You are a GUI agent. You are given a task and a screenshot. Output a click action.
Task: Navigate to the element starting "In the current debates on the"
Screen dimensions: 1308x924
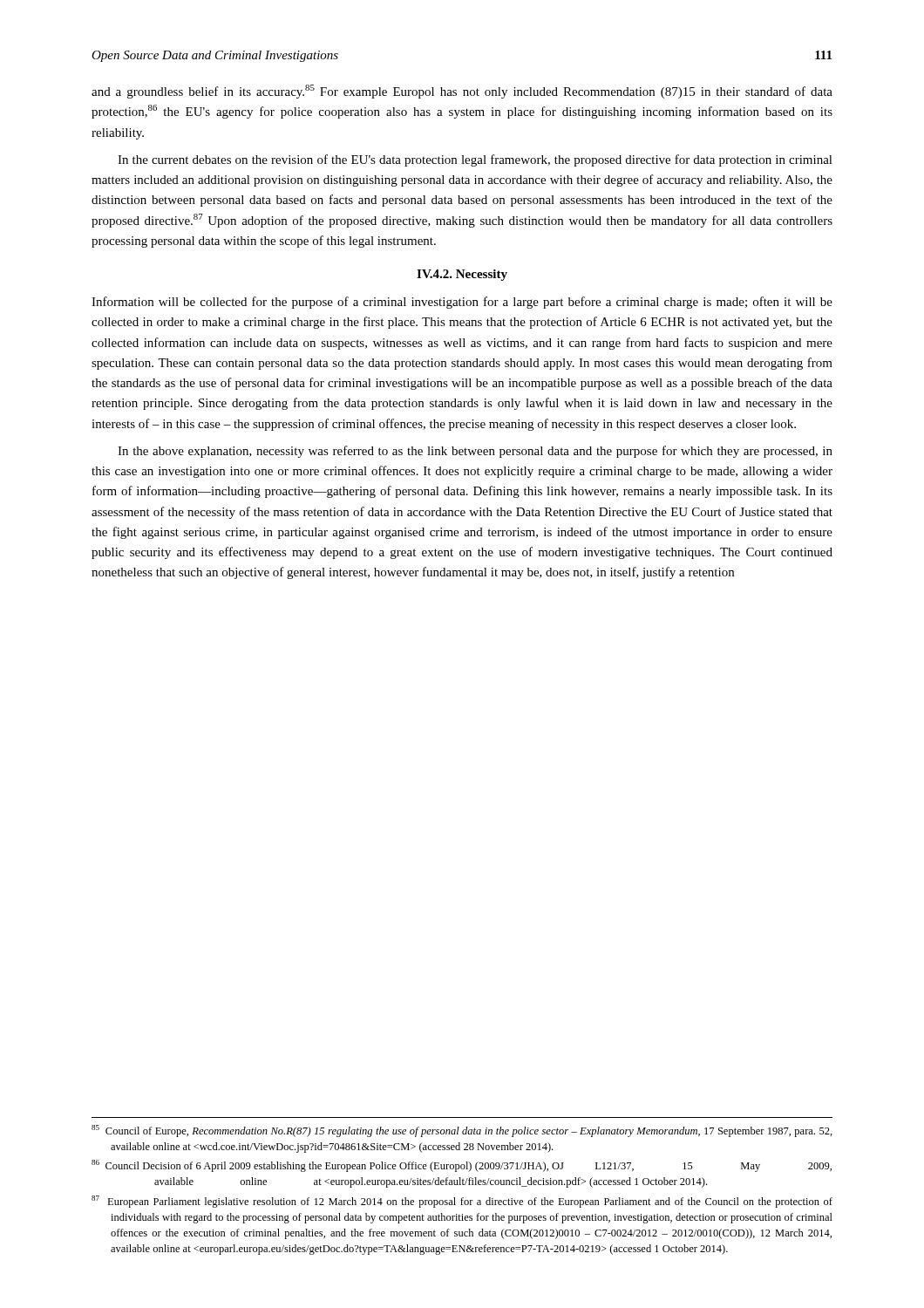tap(462, 200)
